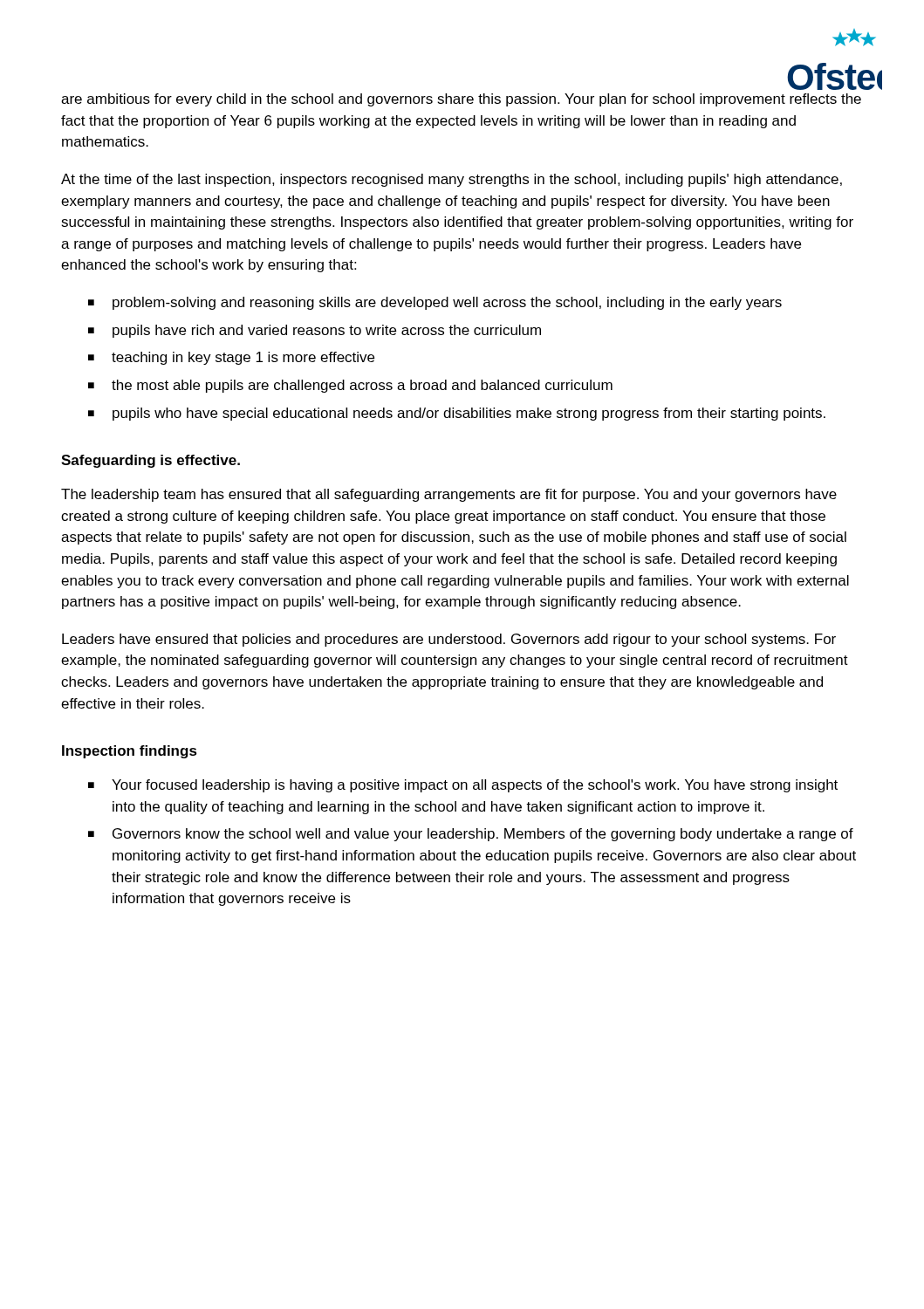Find the text block starting "Inspection findings"
The image size is (924, 1309).
pos(129,751)
